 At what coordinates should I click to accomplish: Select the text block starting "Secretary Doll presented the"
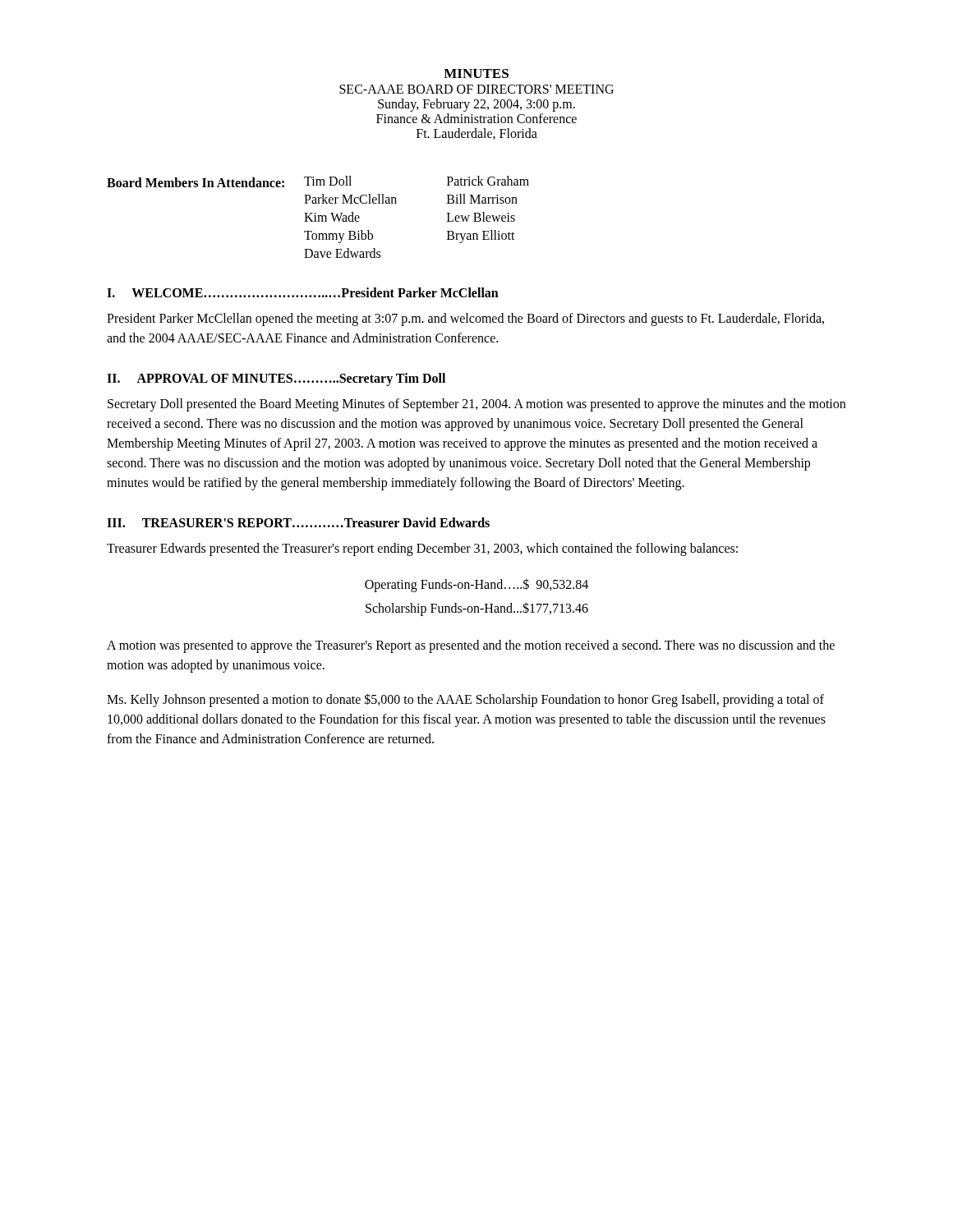coord(476,443)
